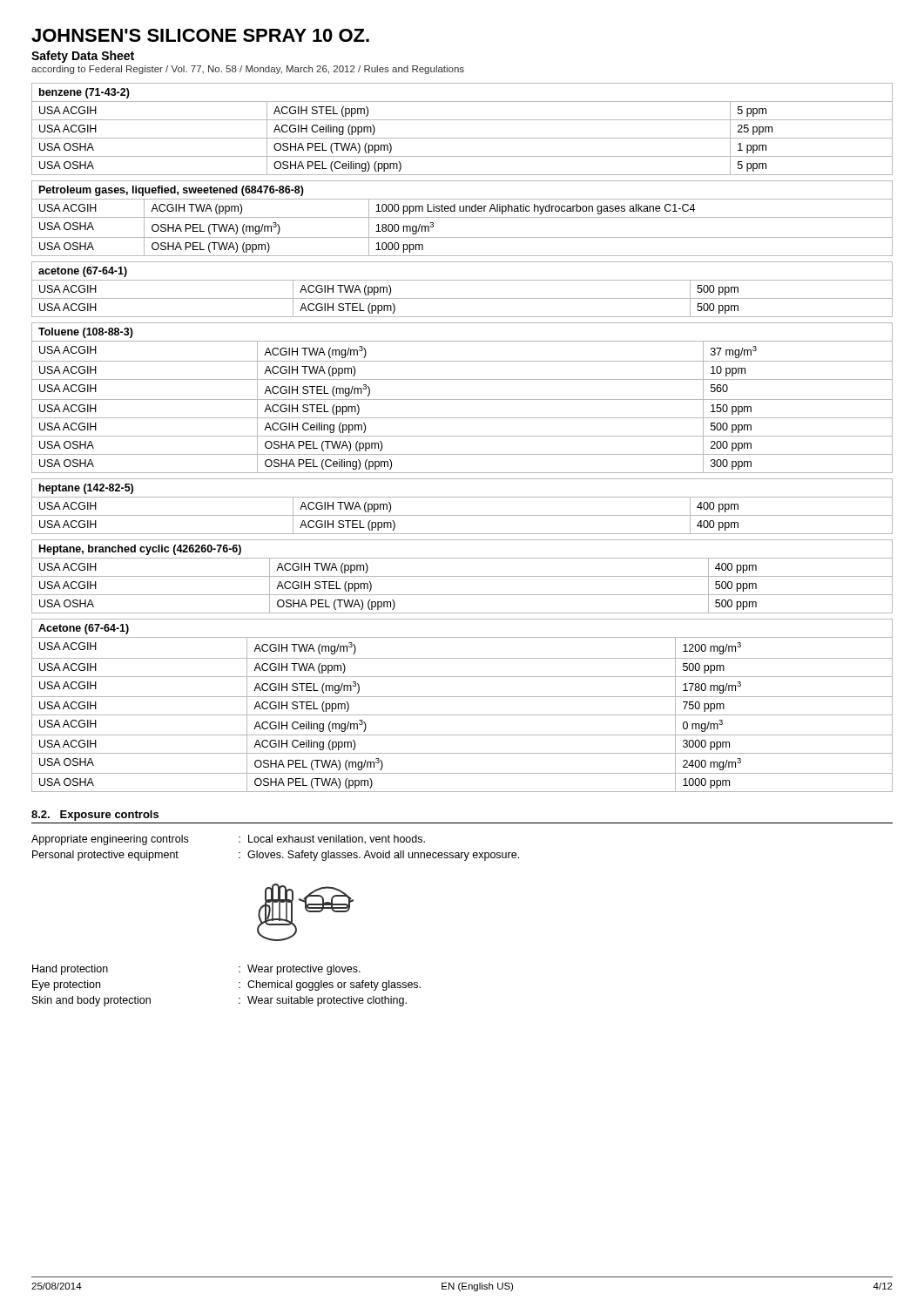924x1307 pixels.
Task: Select the text that reads "Hand protection"
Action: pyautogui.click(x=70, y=969)
